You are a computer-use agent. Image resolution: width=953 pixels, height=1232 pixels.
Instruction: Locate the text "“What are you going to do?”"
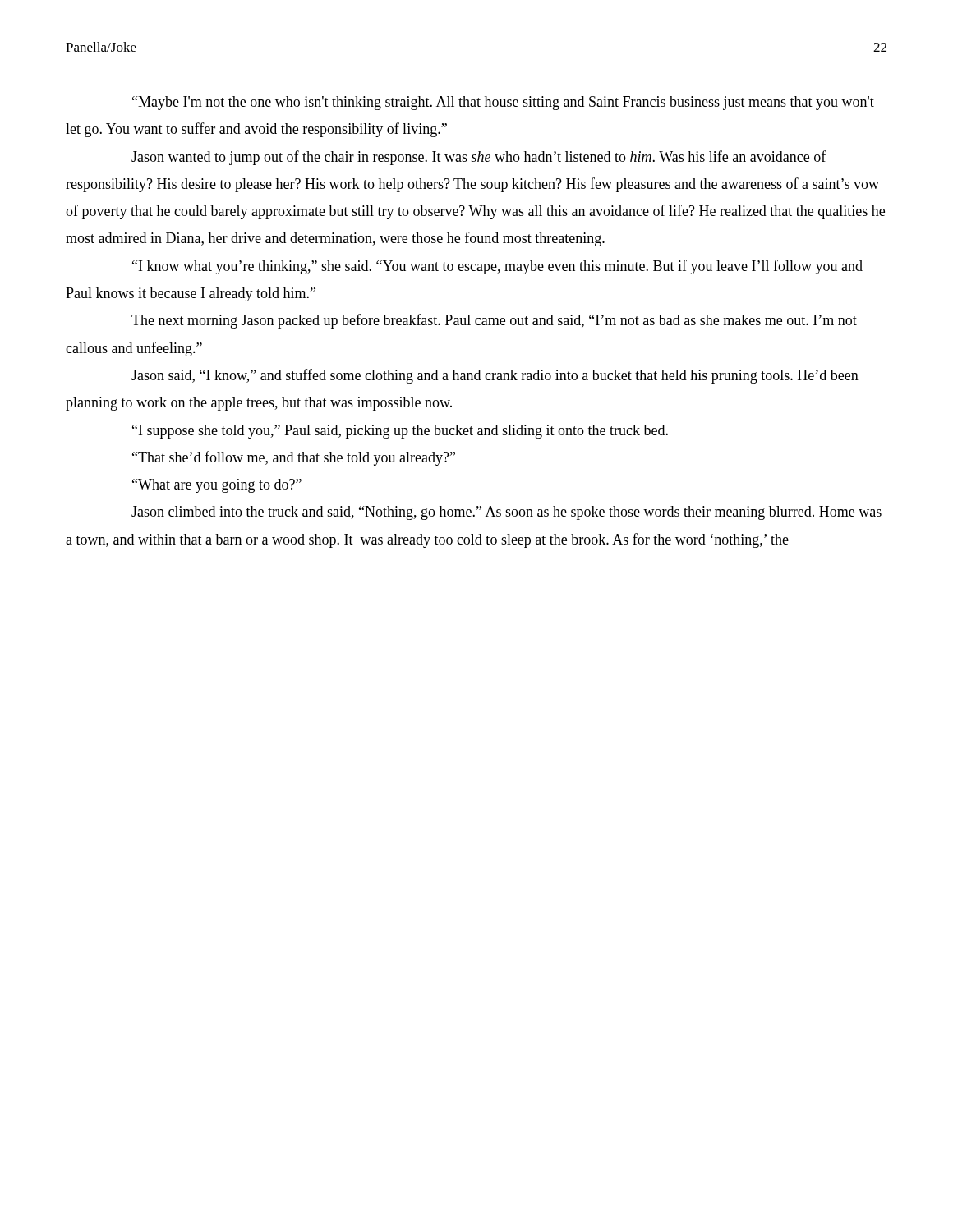click(x=217, y=486)
